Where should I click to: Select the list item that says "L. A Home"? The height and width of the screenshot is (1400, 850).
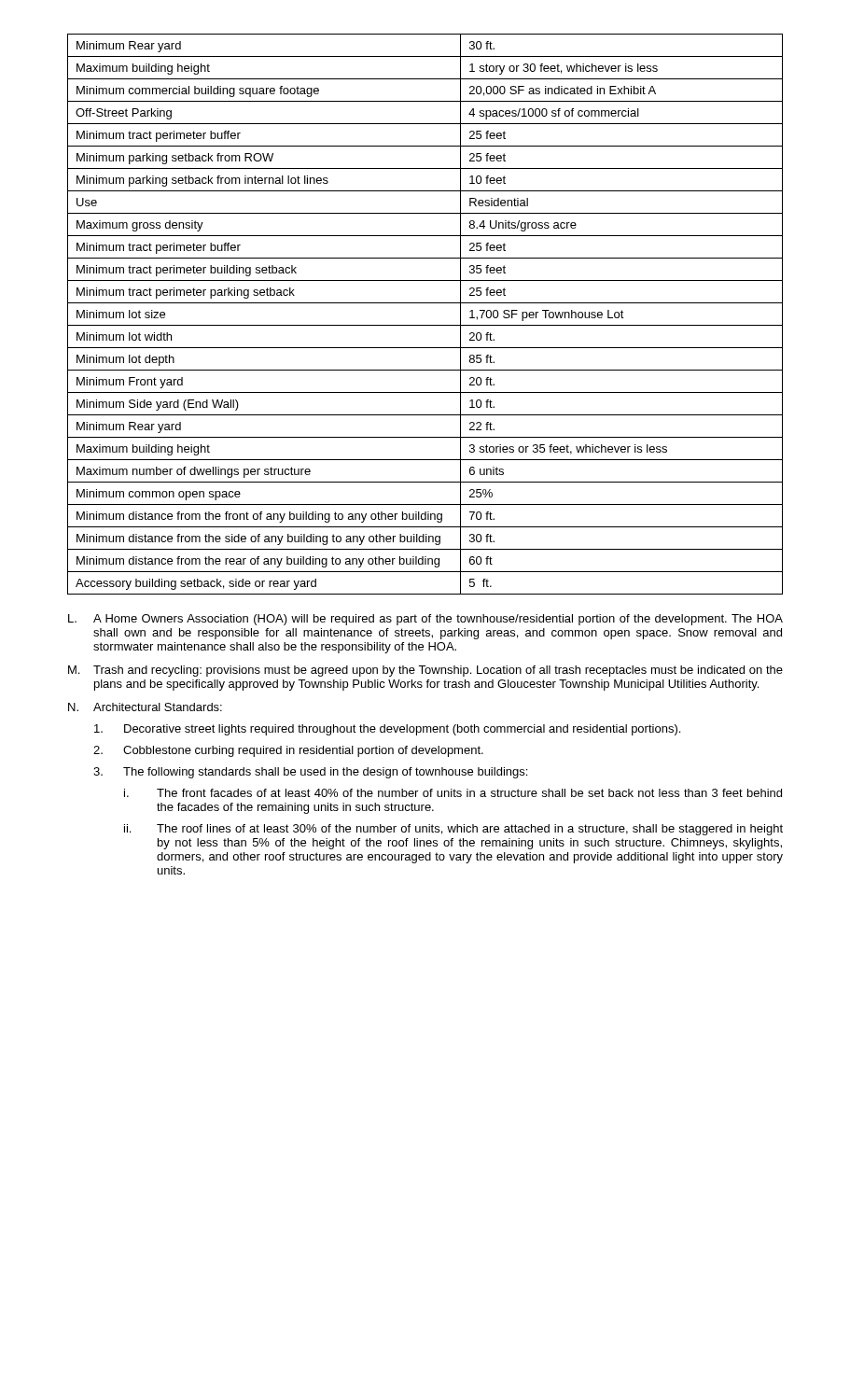[425, 632]
